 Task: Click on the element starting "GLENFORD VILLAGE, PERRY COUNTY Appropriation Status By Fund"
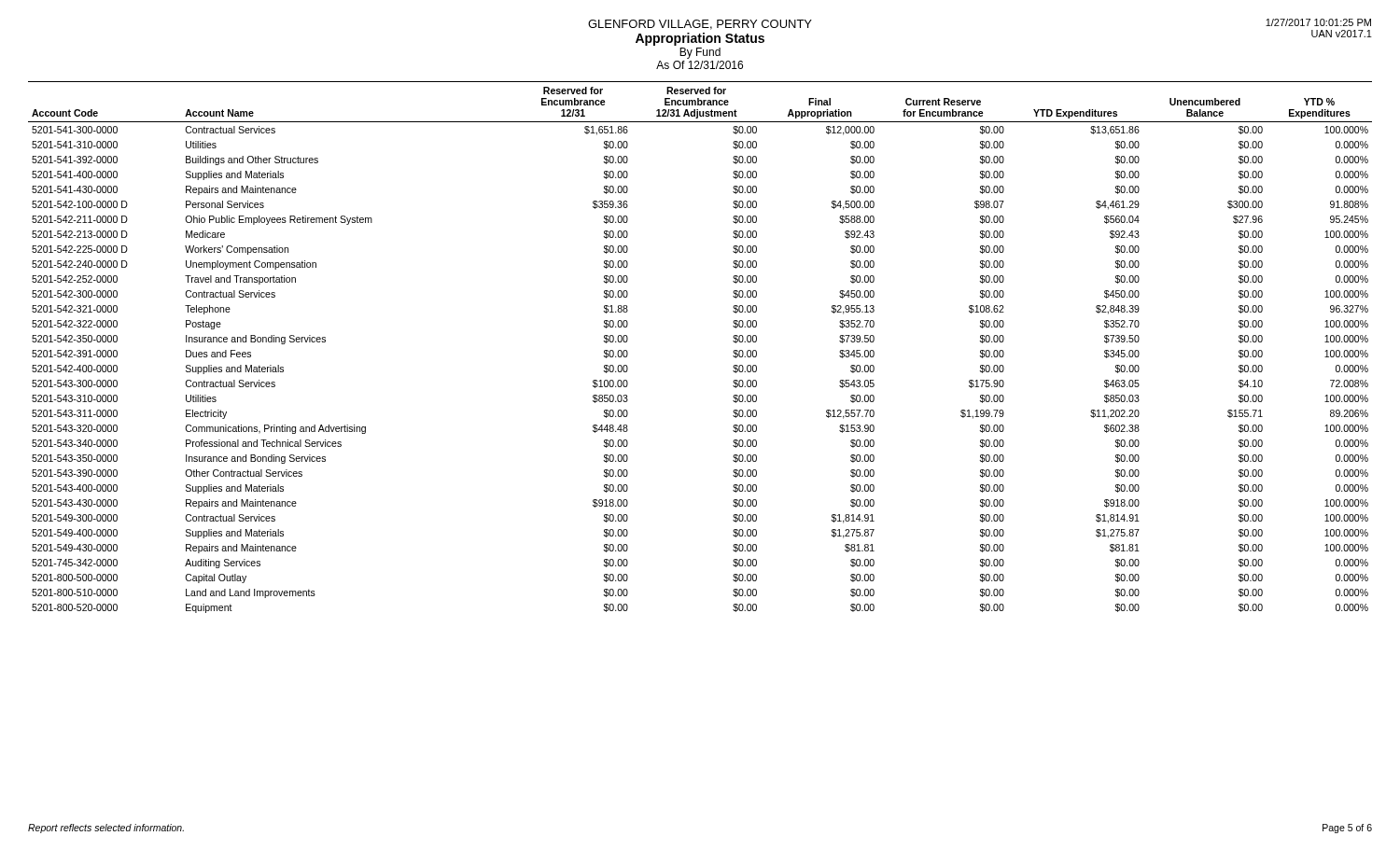point(700,44)
